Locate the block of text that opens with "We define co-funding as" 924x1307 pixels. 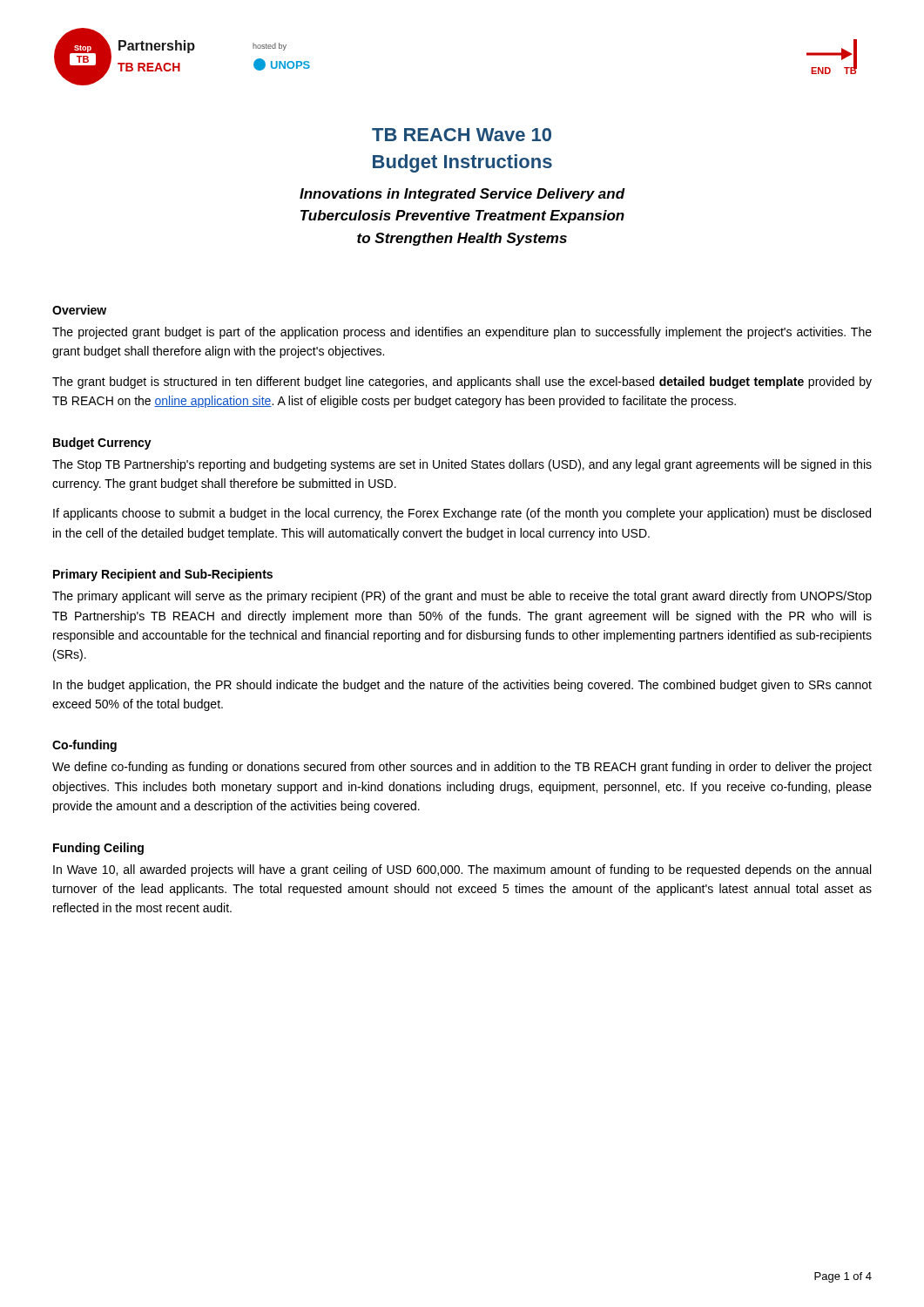[462, 787]
